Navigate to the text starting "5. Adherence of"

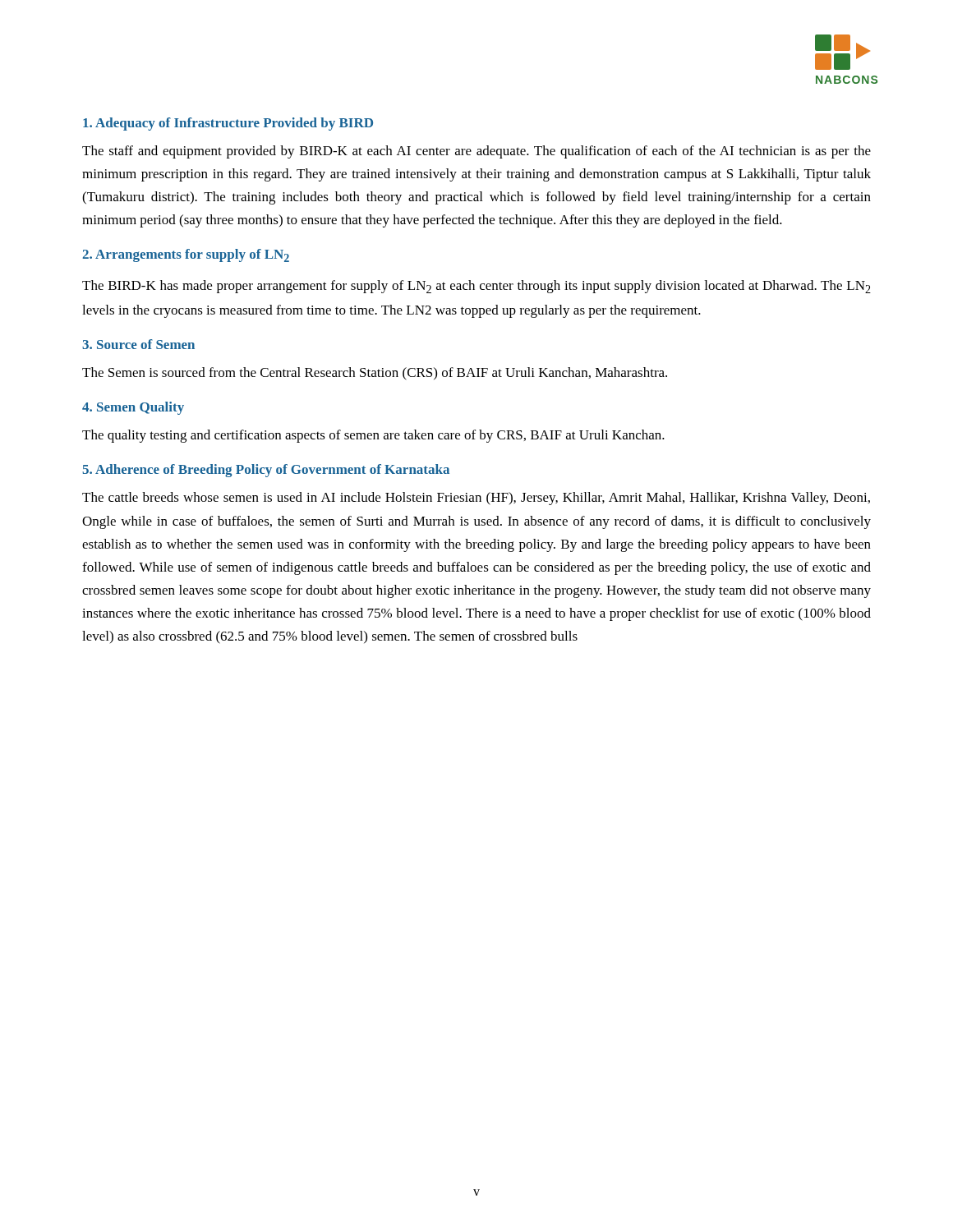point(266,470)
